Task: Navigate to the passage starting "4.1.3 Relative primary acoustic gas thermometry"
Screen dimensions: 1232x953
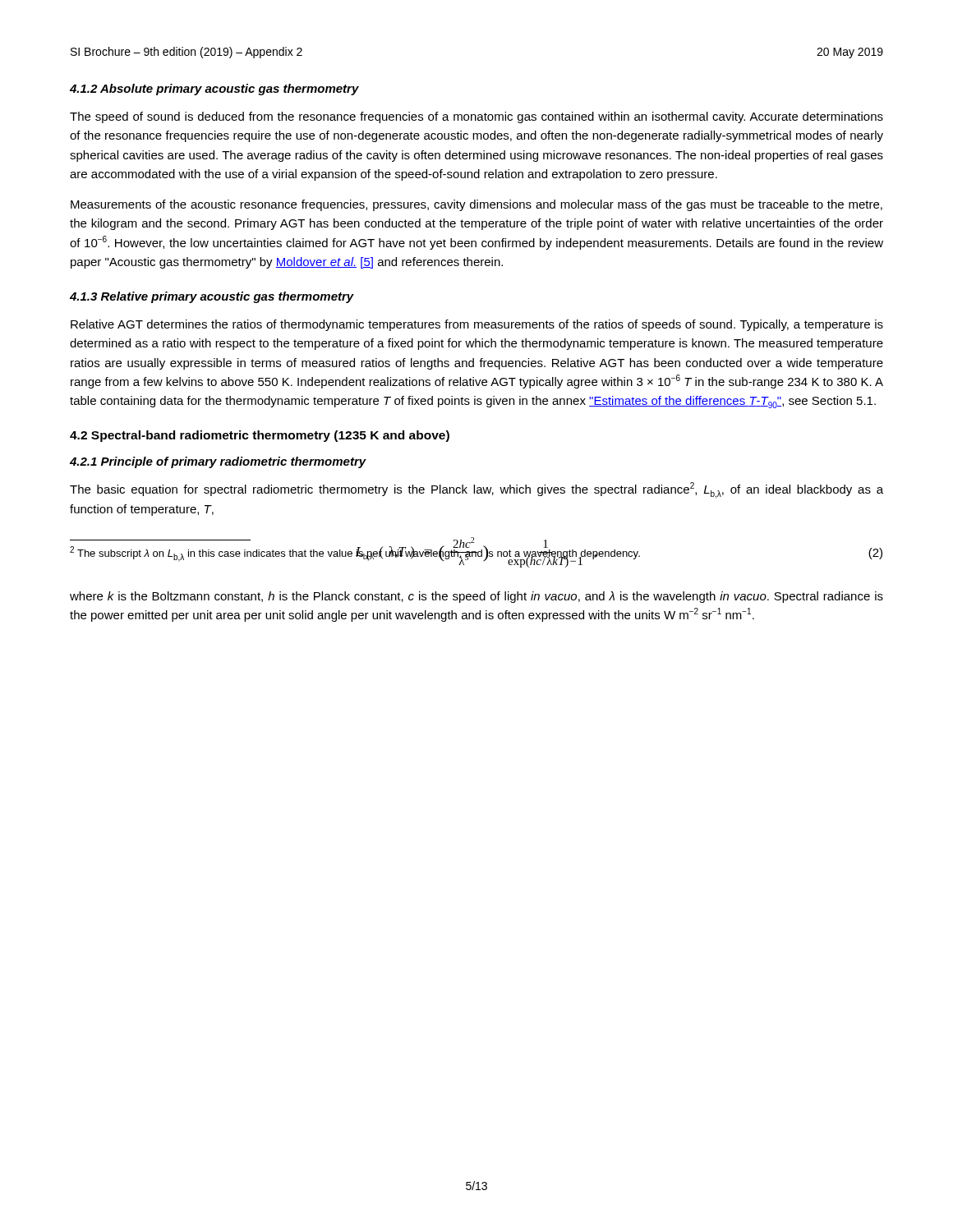Action: [x=212, y=296]
